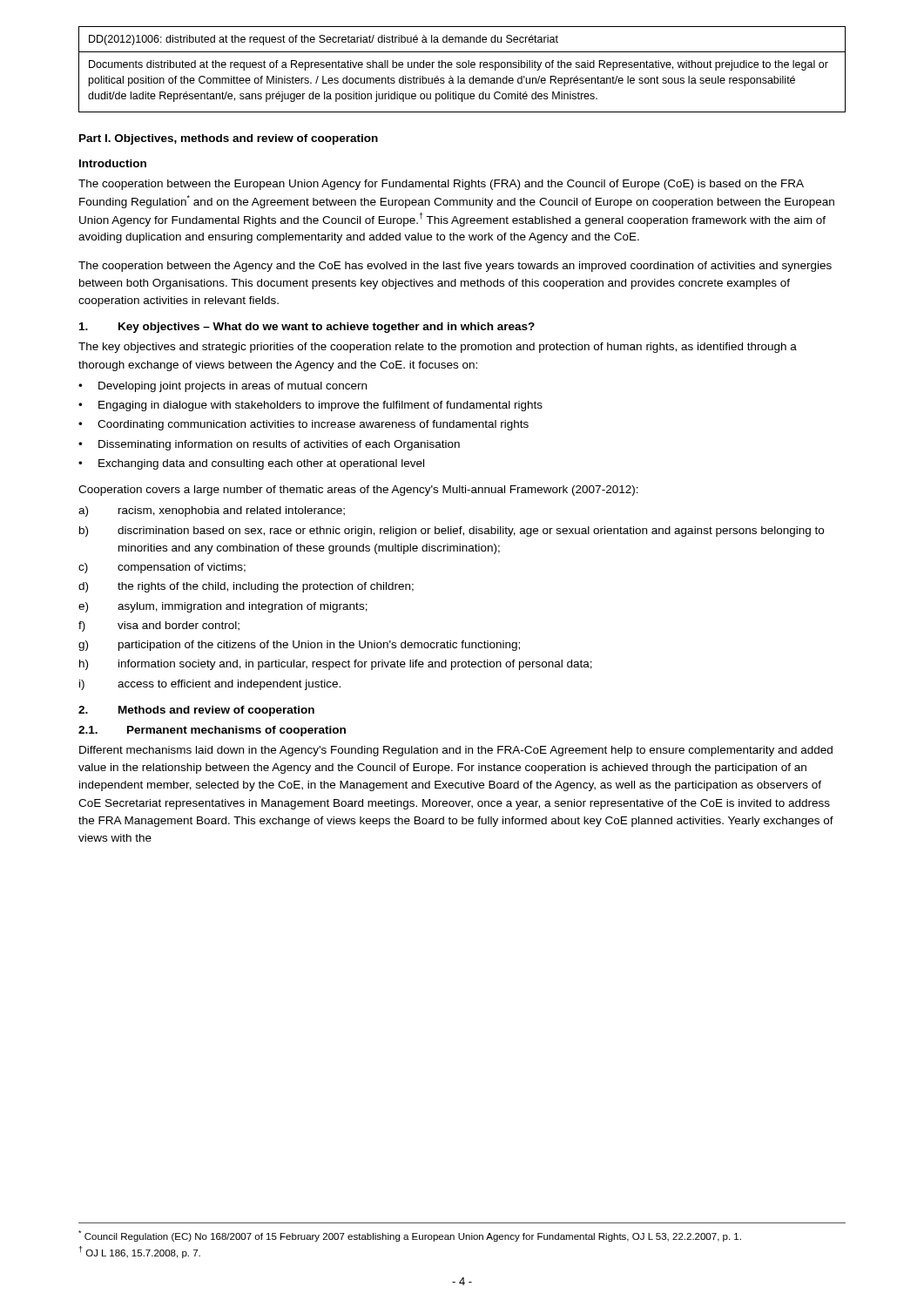Locate the block of text that opens with "Different mechanisms laid down in the Agency's Founding"

click(x=456, y=794)
